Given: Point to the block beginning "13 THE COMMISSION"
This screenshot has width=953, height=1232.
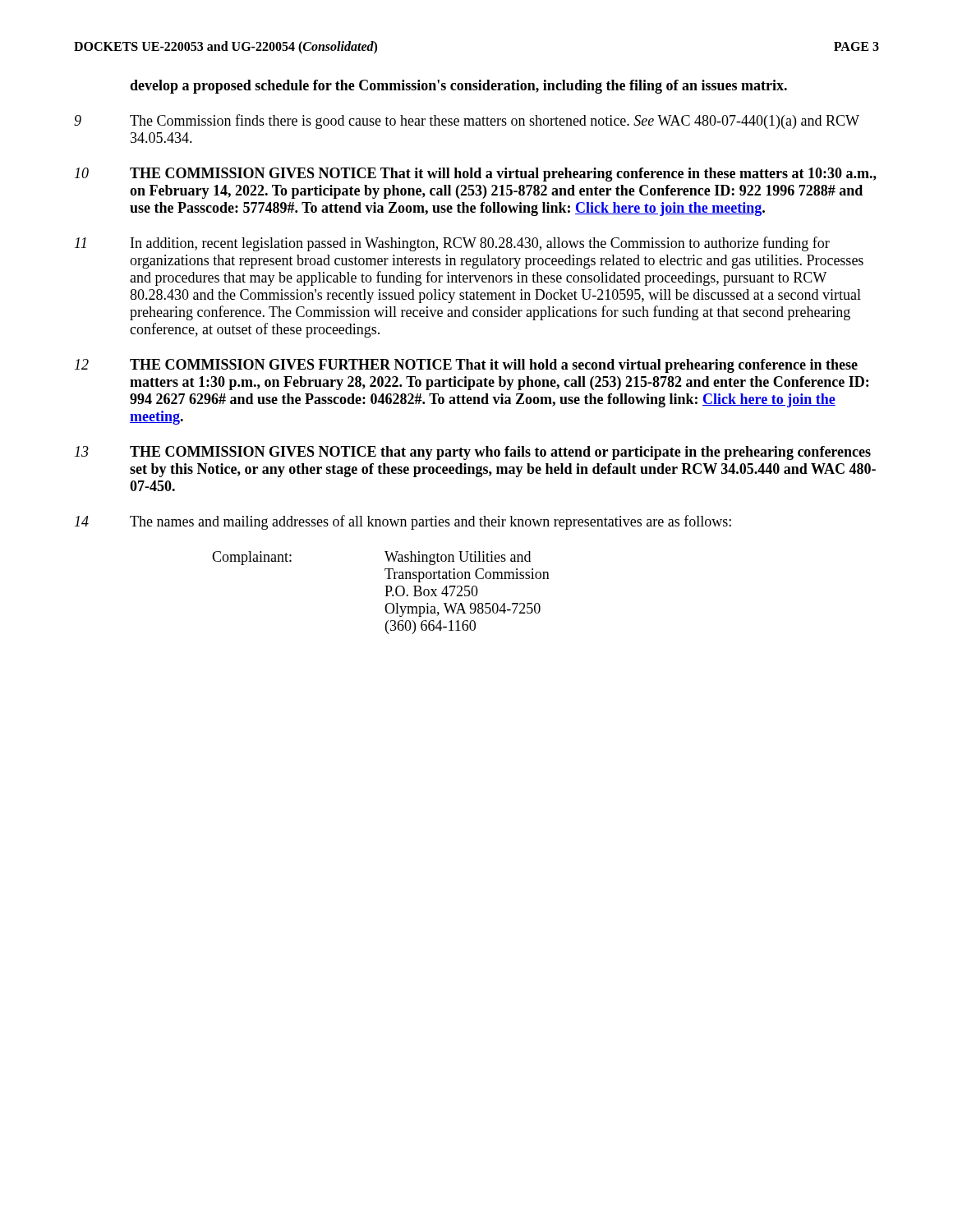Looking at the screenshot, I should (x=476, y=469).
